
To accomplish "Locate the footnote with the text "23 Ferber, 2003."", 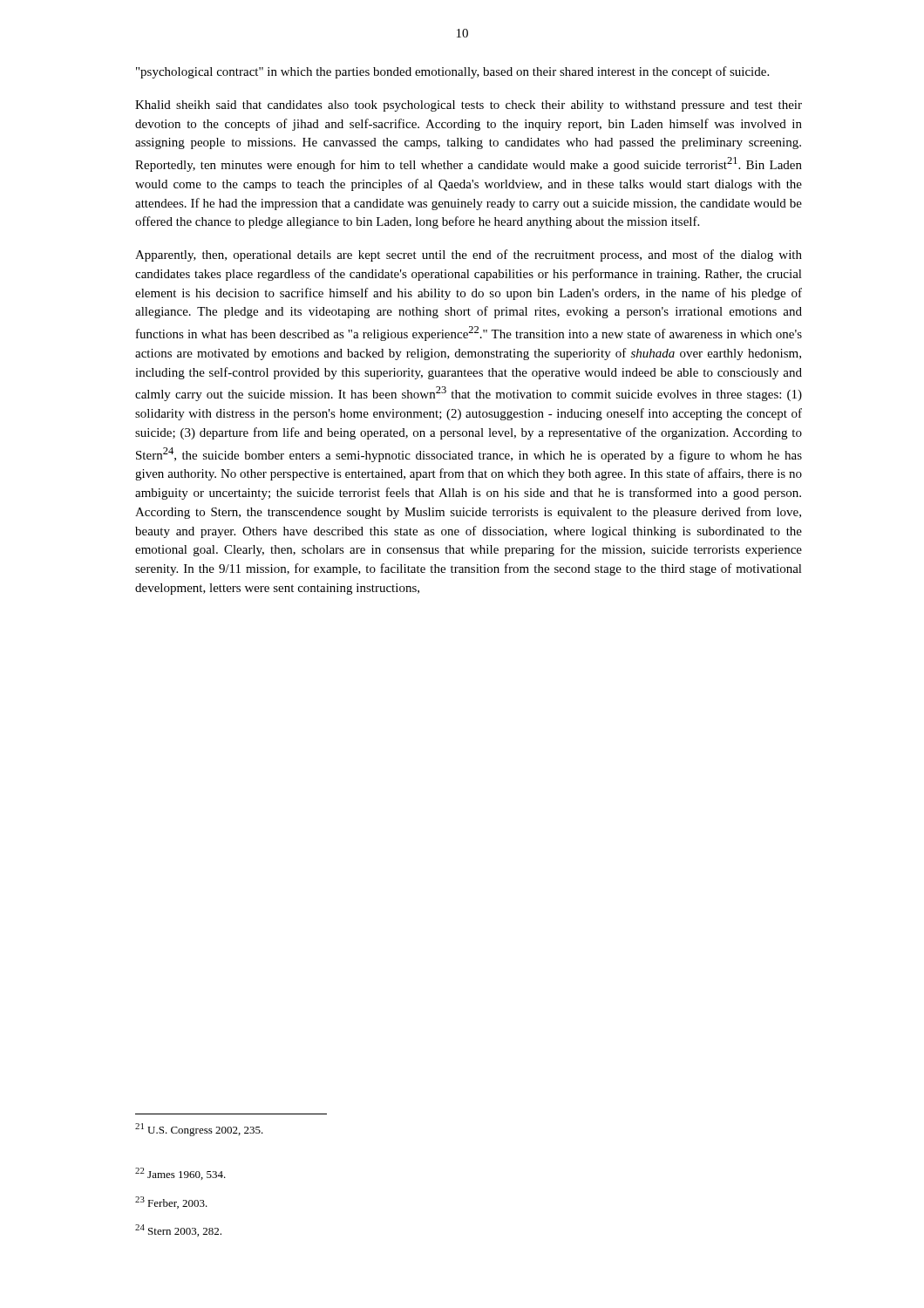I will point(171,1201).
